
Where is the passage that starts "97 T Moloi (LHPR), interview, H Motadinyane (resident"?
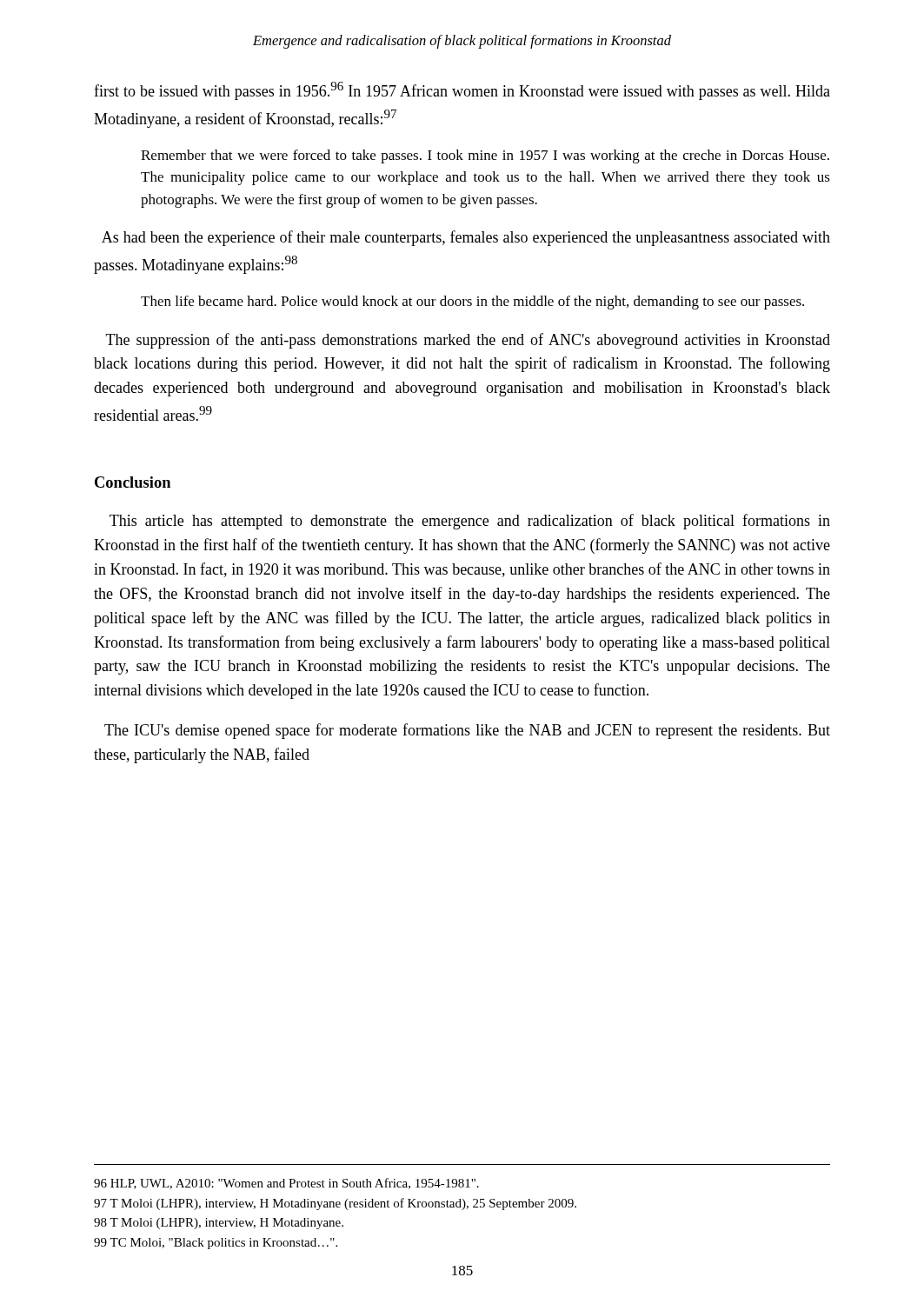click(x=335, y=1203)
